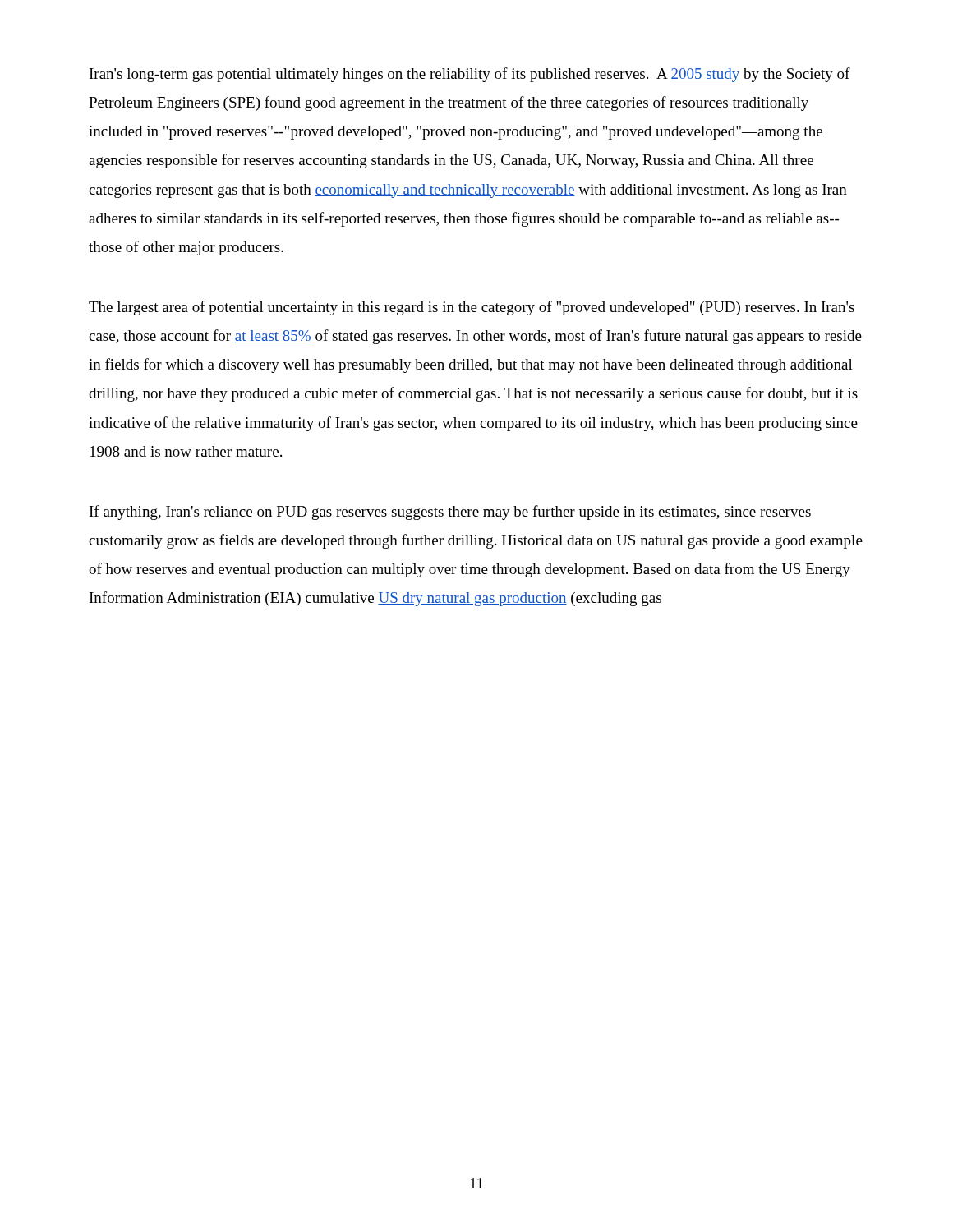Click on the text block containing "If anything, Iran's reliance on"
The image size is (953, 1232).
476,554
